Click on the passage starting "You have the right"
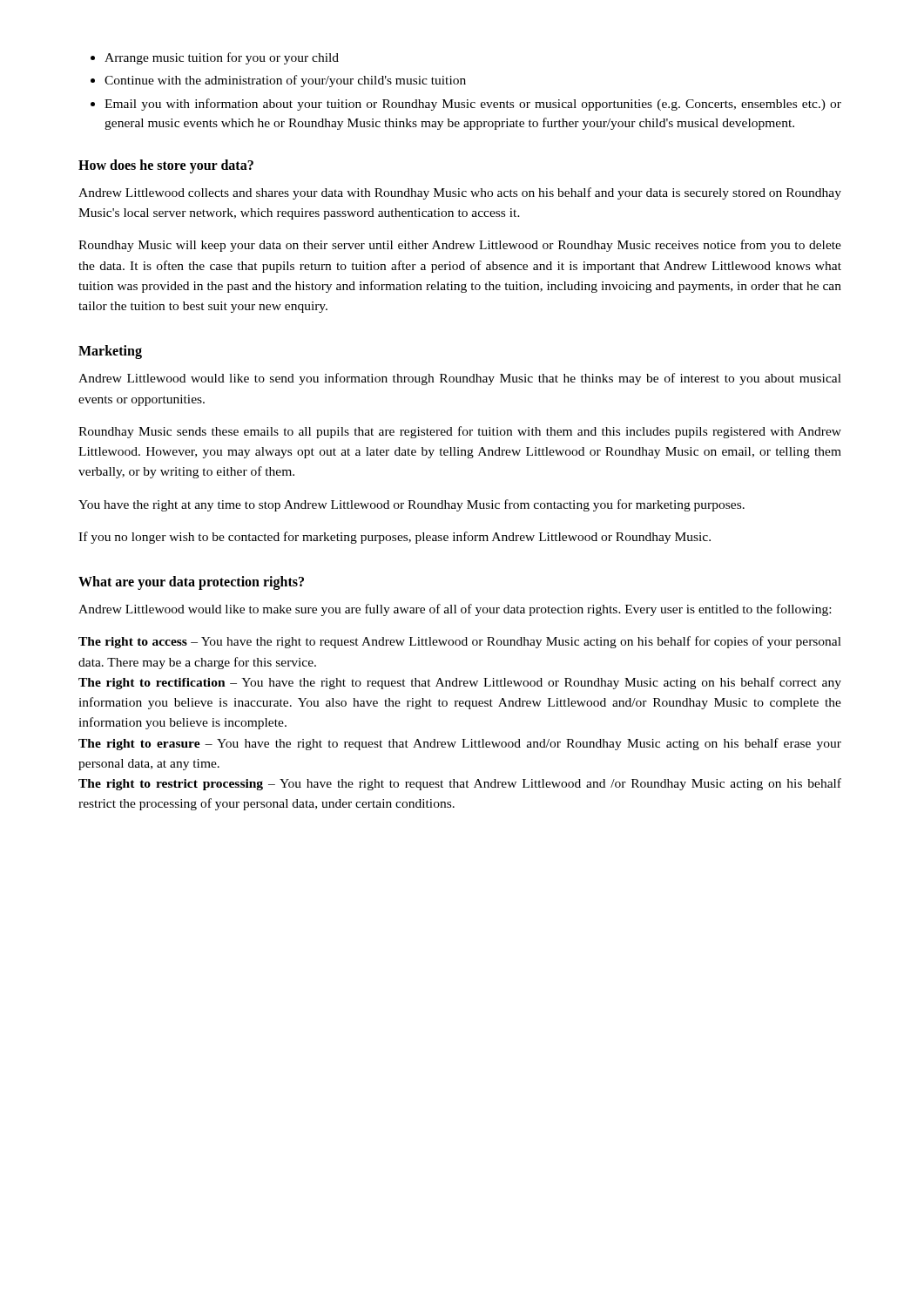This screenshot has height=1307, width=924. (x=412, y=504)
